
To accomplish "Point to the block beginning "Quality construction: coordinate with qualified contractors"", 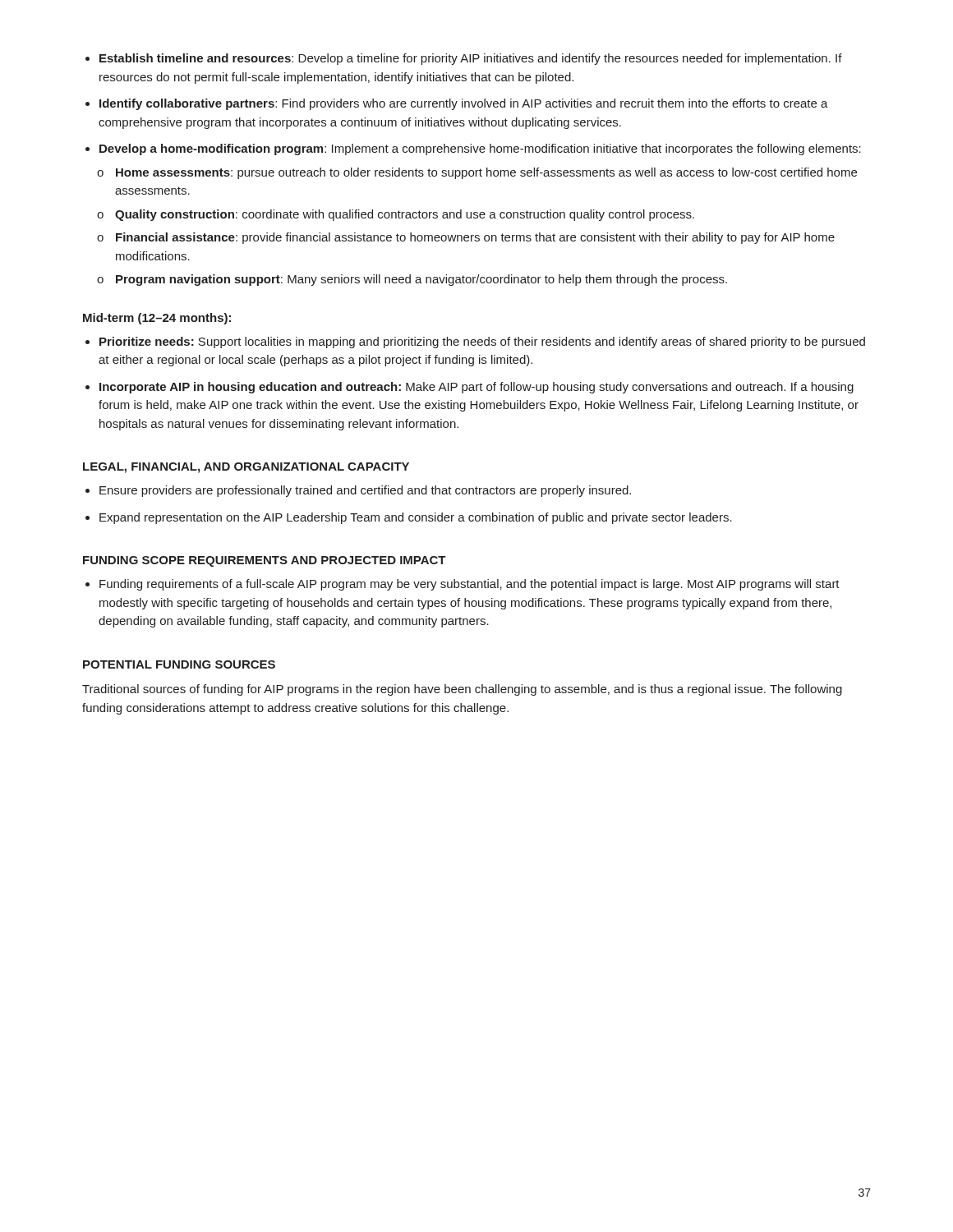I will tap(405, 214).
